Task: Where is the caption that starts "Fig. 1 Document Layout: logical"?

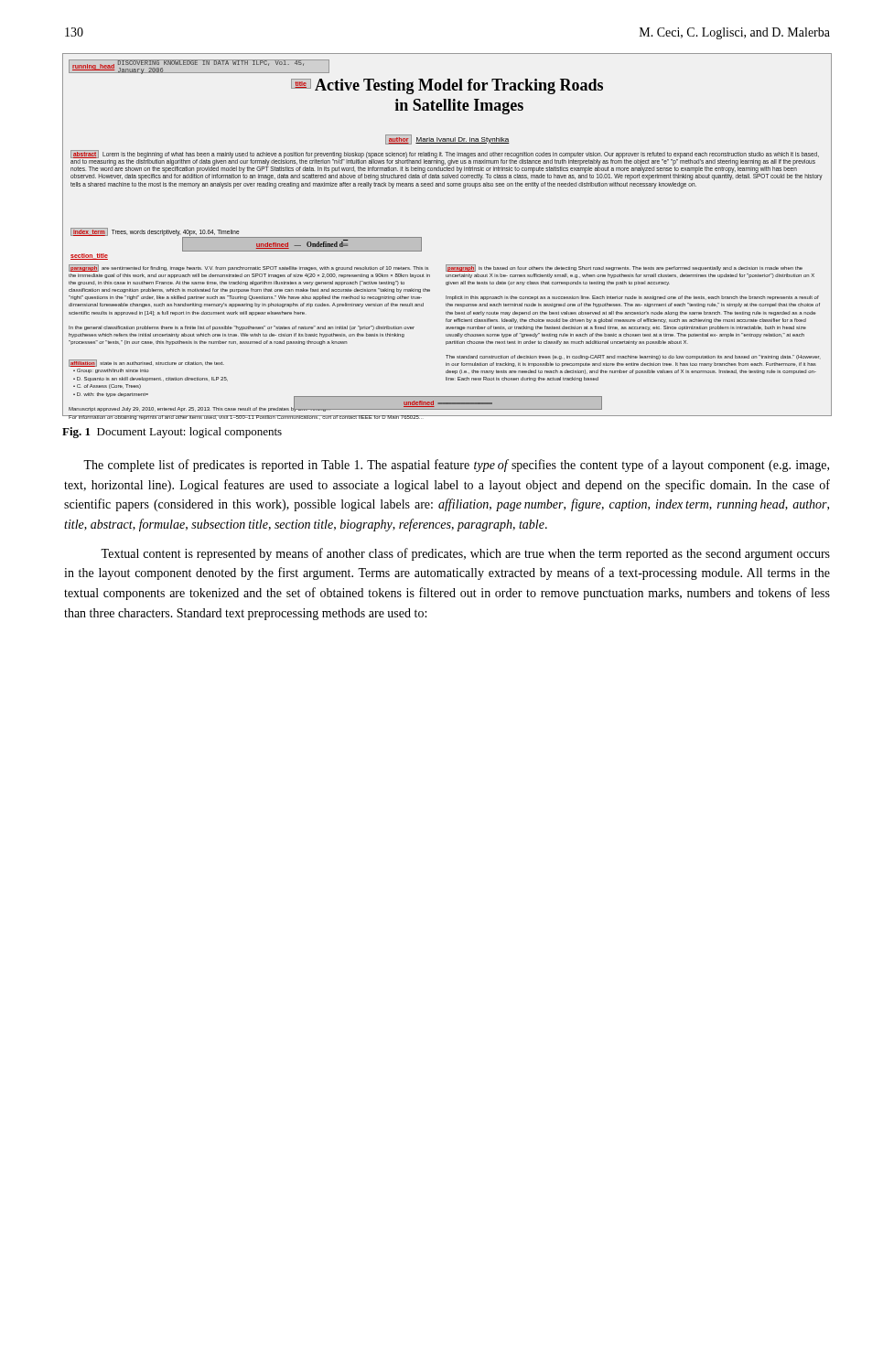Action: [172, 431]
